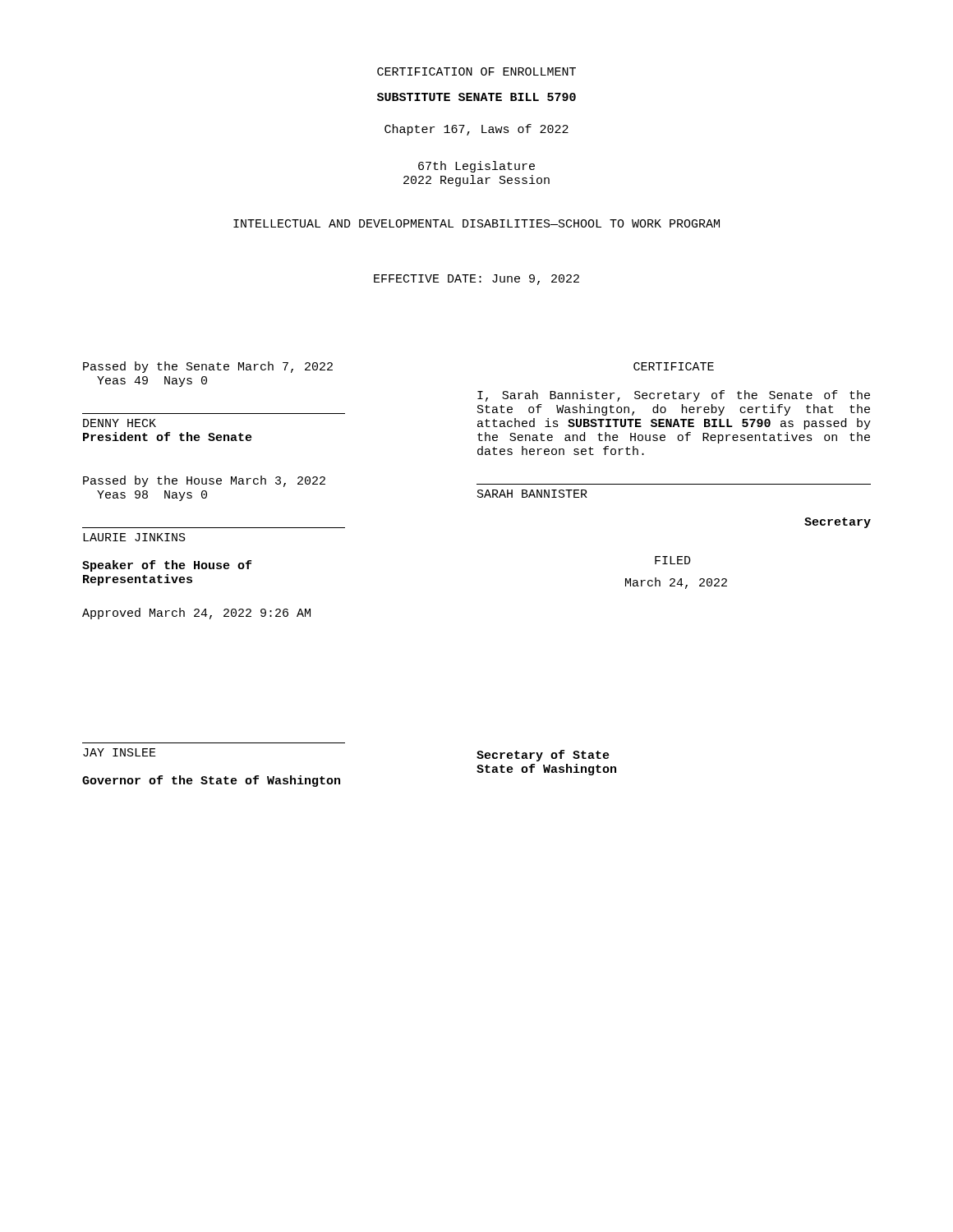
Task: Click on the element starting "Passed by the House March 3,"
Action: pos(204,489)
